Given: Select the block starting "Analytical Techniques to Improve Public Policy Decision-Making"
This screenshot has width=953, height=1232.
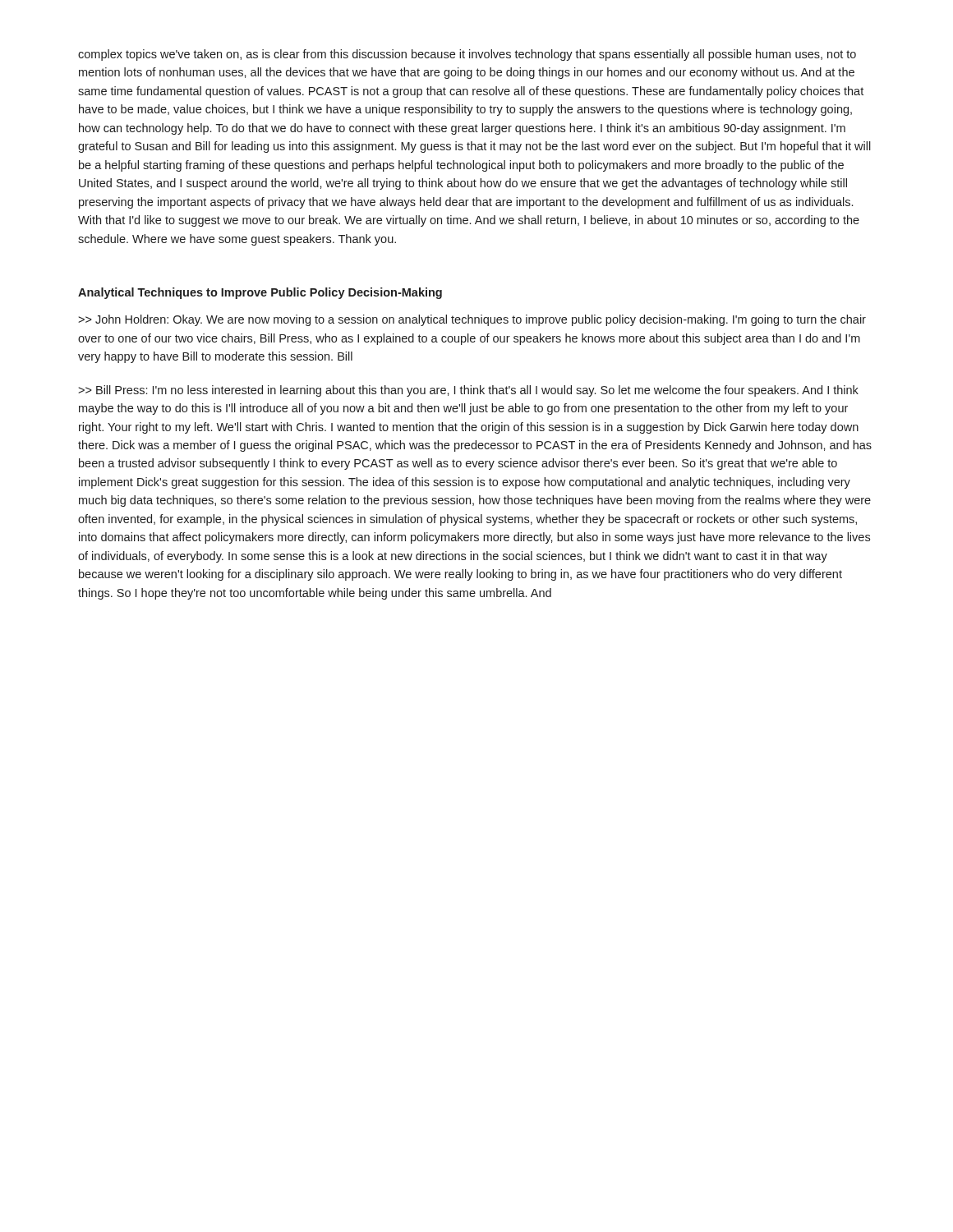Looking at the screenshot, I should pyautogui.click(x=260, y=293).
